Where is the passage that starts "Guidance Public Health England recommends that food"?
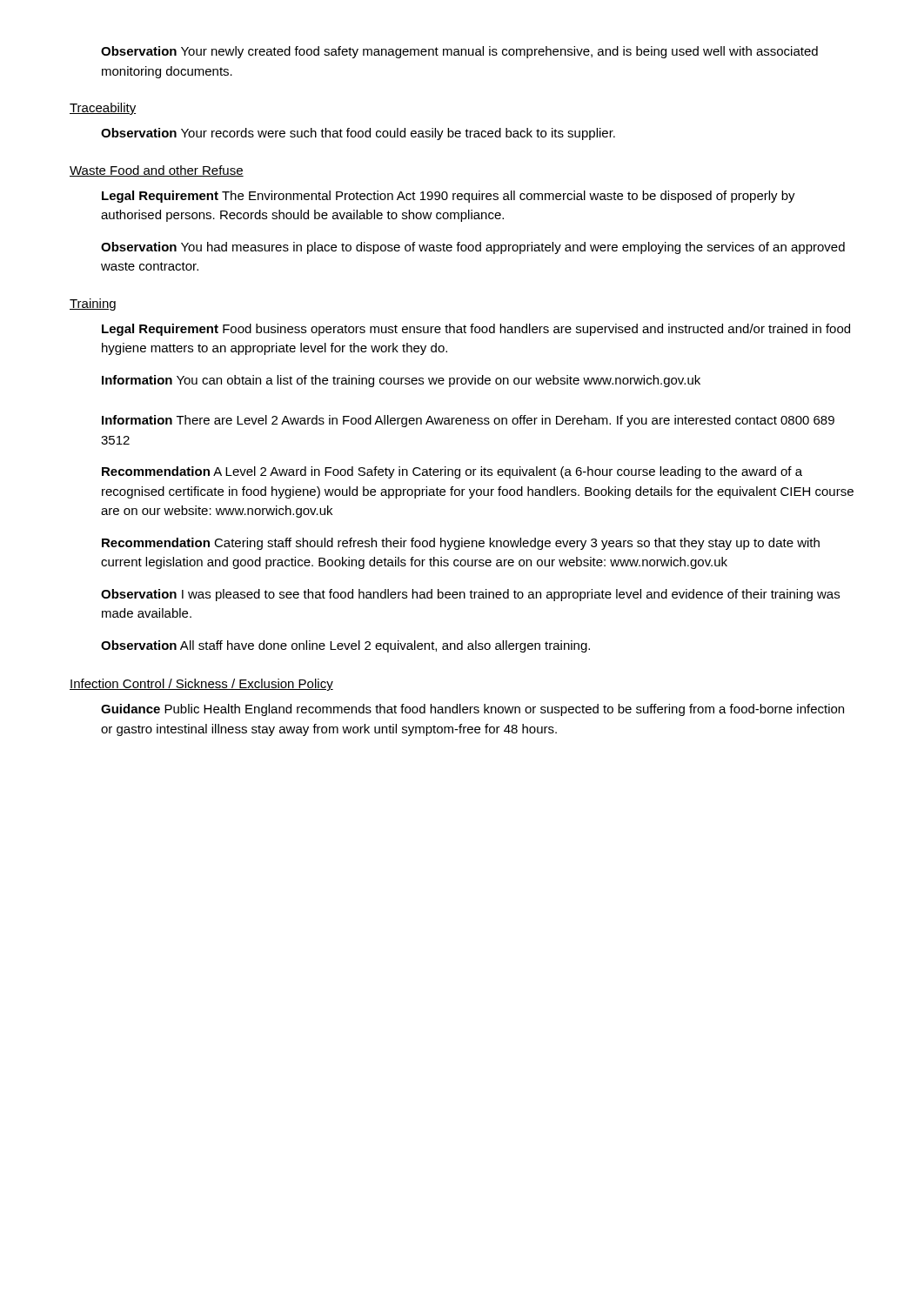Image resolution: width=924 pixels, height=1305 pixels. click(x=473, y=718)
